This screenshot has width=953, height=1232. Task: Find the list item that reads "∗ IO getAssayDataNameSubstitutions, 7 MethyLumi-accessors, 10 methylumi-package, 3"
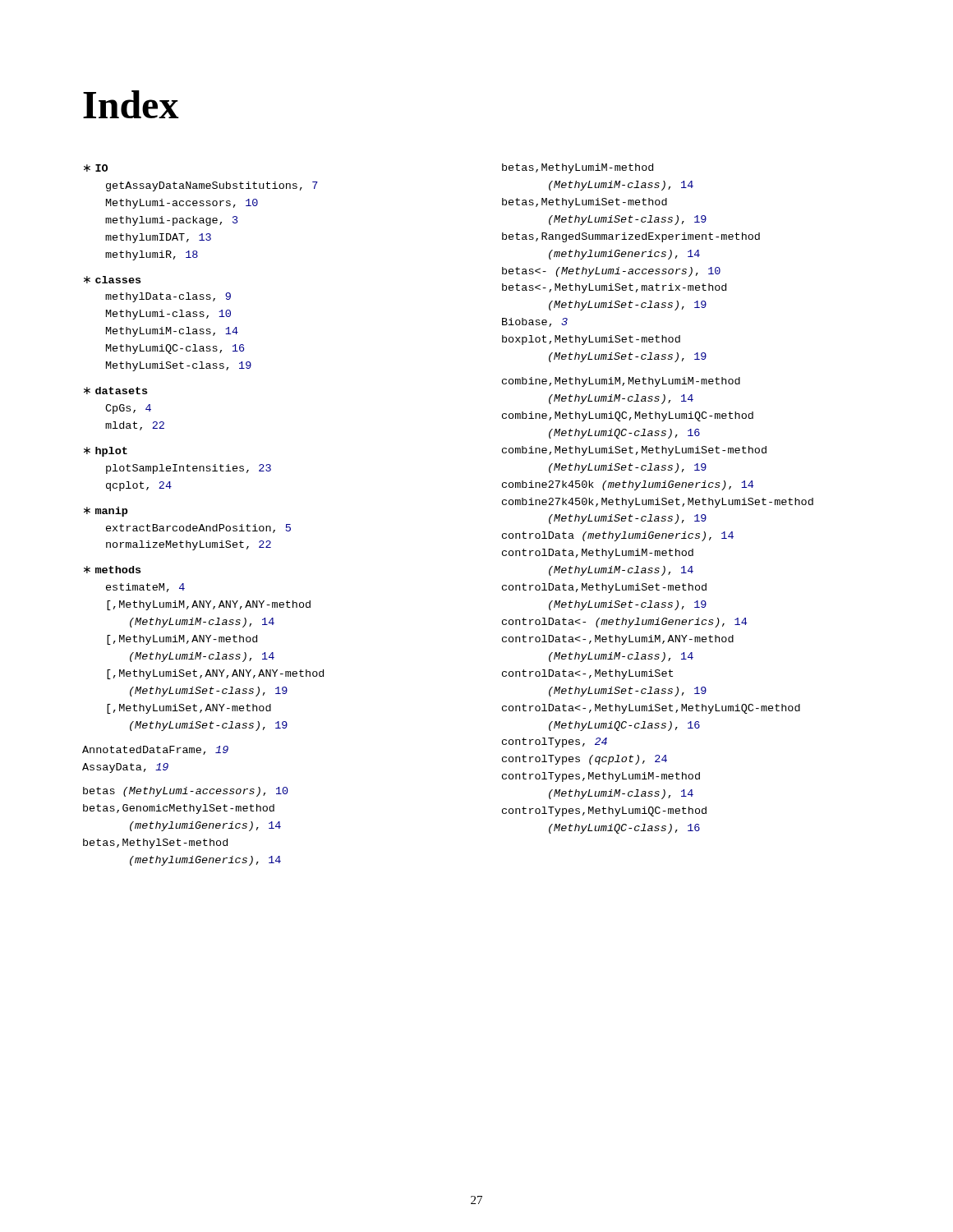click(200, 211)
